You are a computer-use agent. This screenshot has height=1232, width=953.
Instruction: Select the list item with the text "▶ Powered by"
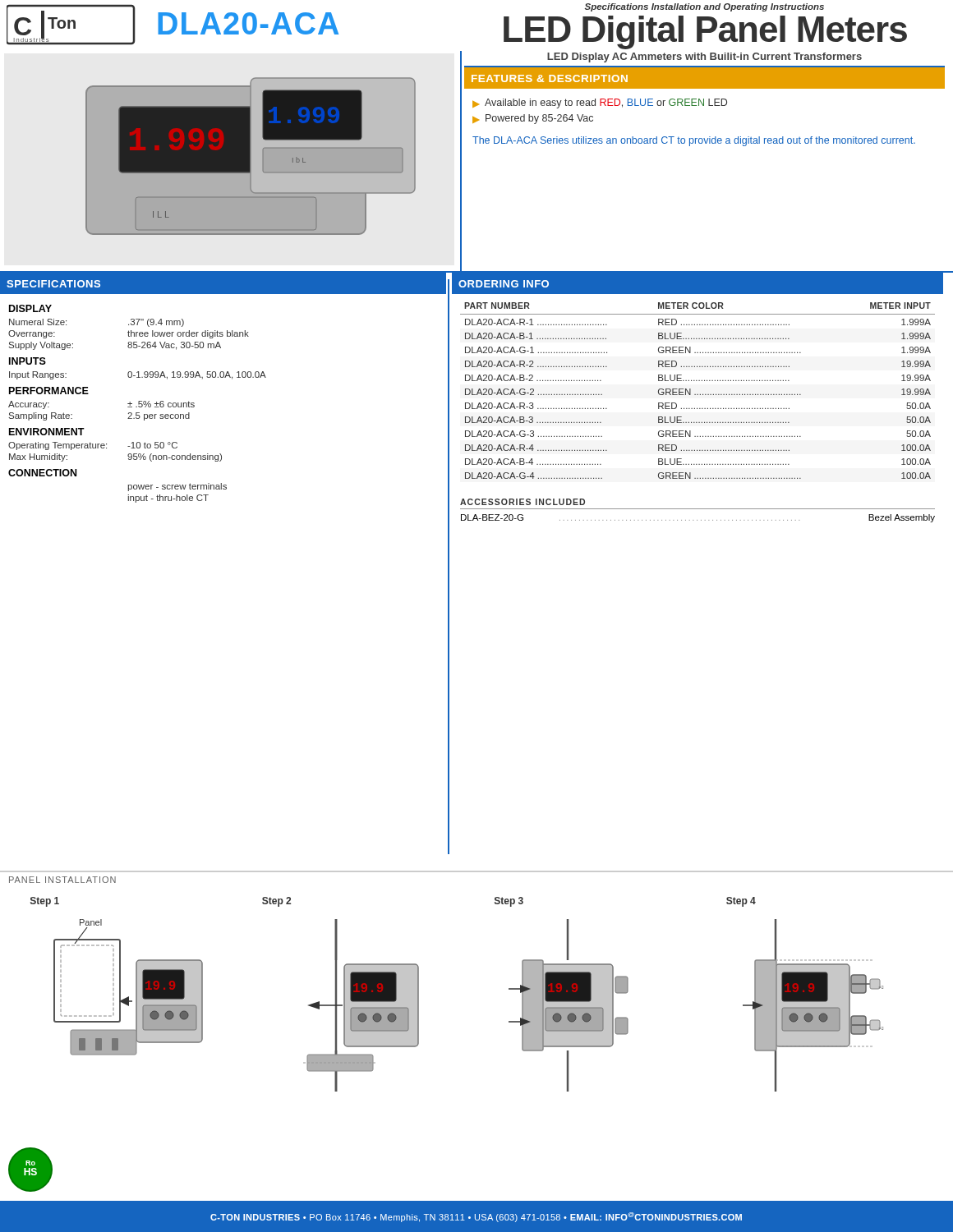[x=533, y=119]
